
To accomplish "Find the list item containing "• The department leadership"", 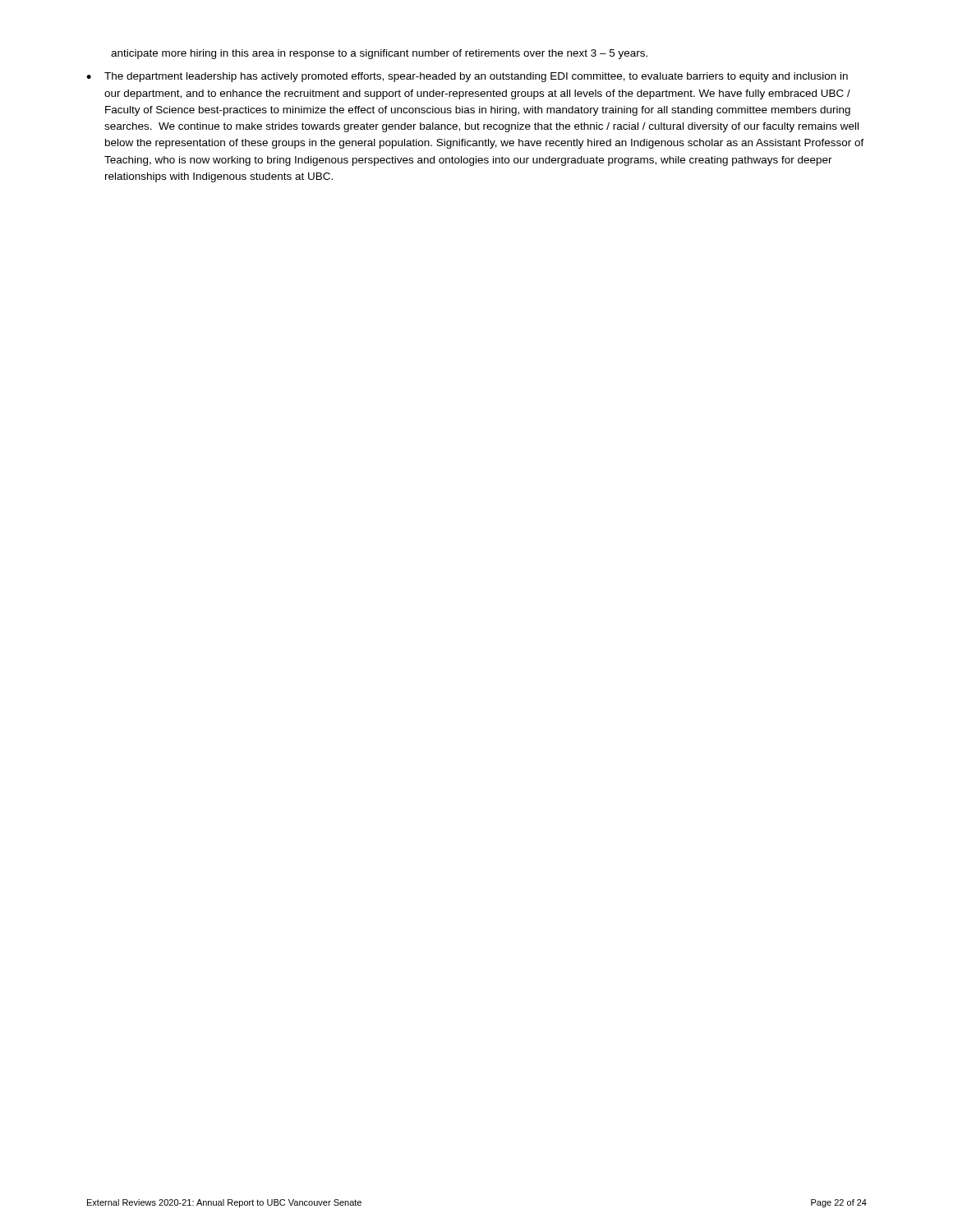I will 476,127.
